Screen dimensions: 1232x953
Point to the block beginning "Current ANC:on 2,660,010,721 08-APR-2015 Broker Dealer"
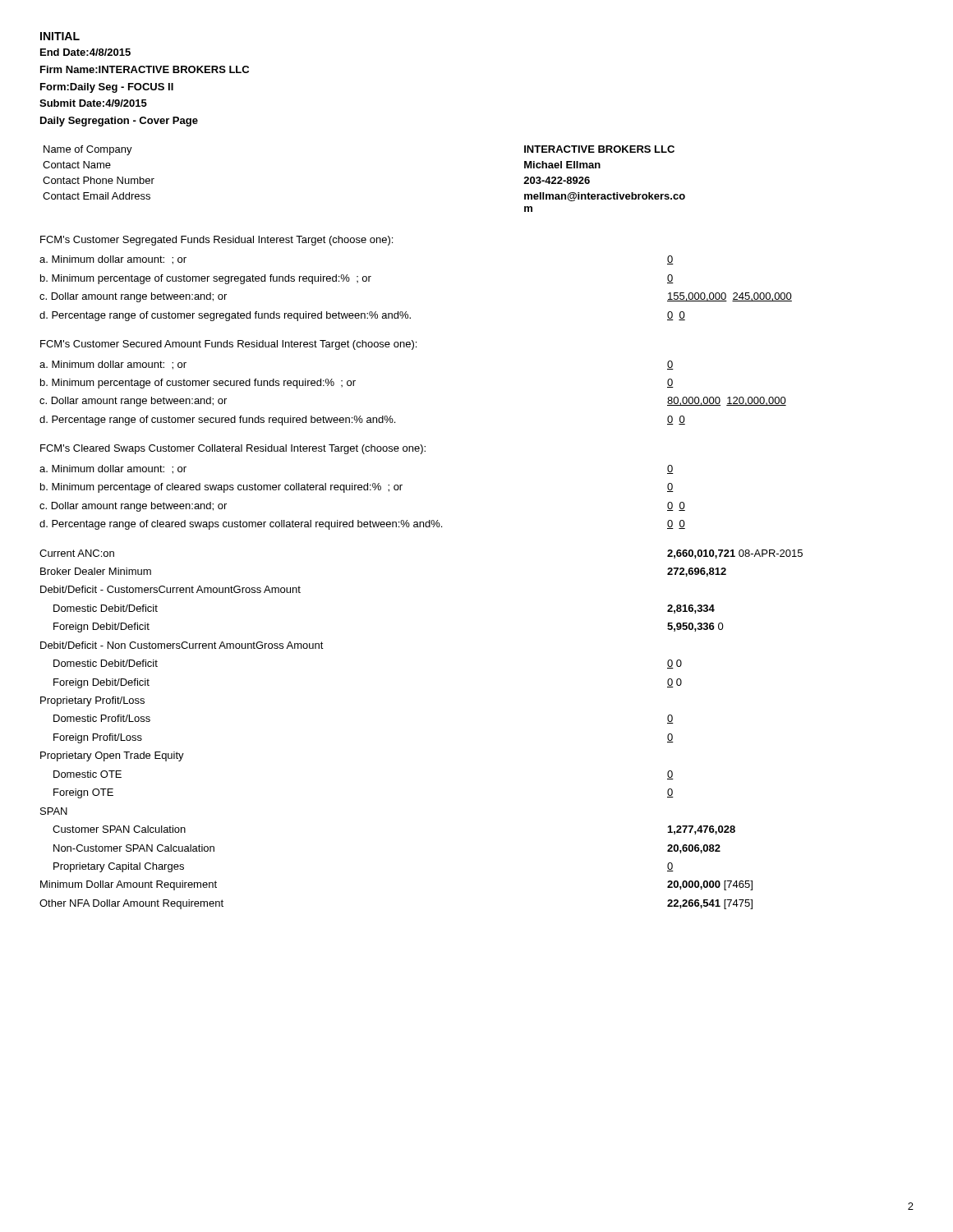click(x=74, y=554)
